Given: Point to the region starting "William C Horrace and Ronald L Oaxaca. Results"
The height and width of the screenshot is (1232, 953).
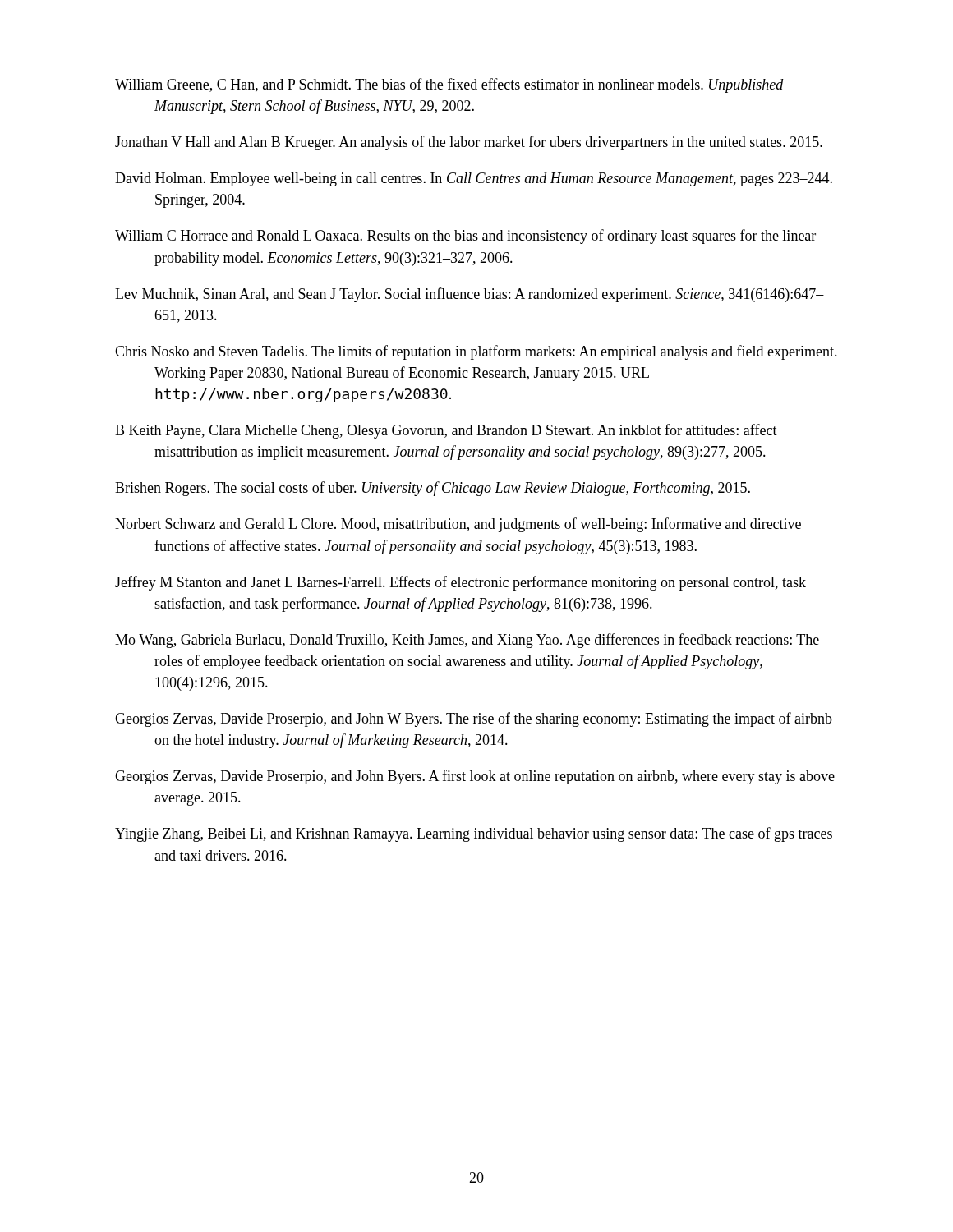Looking at the screenshot, I should [476, 247].
